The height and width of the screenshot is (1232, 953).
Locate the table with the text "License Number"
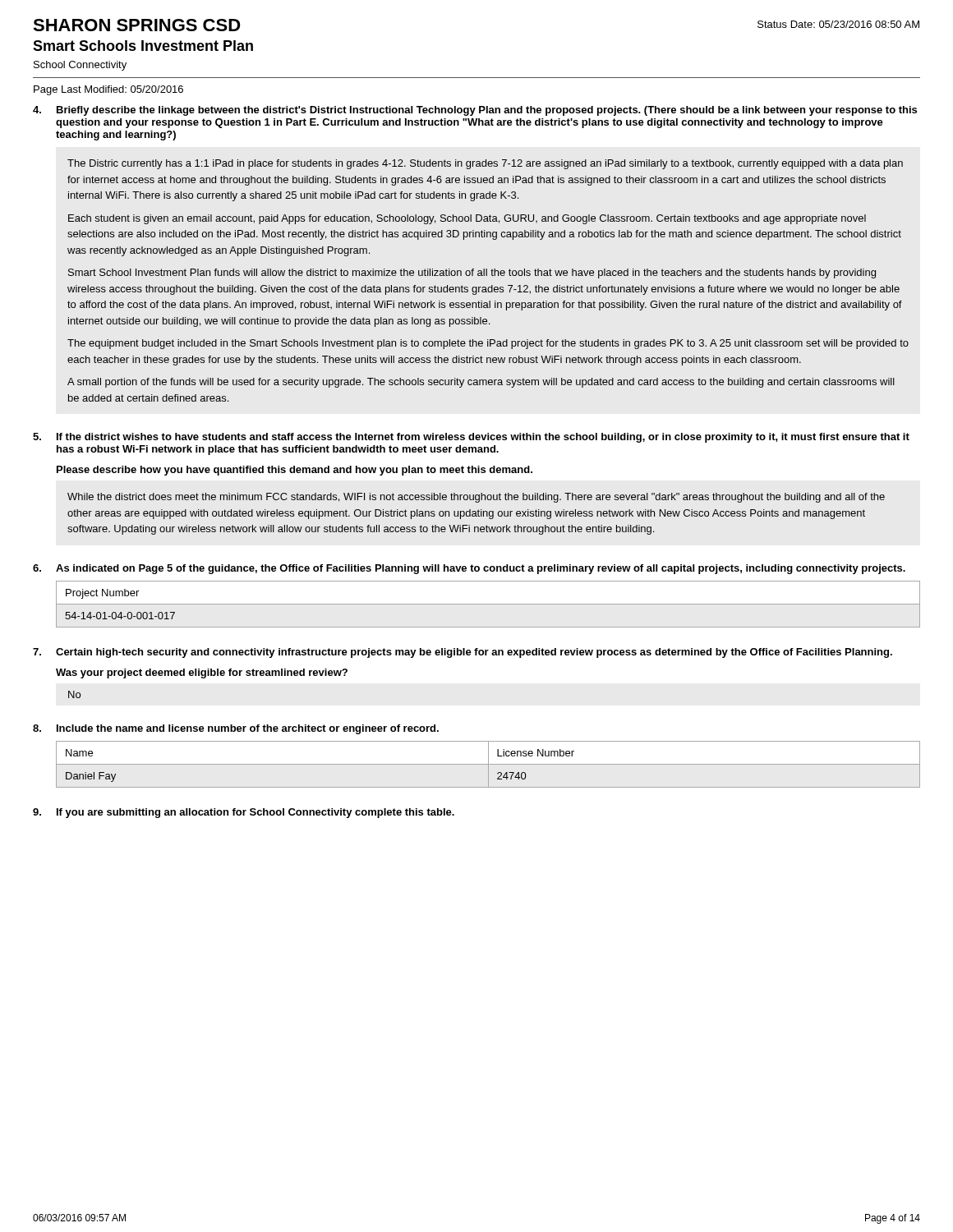488,764
